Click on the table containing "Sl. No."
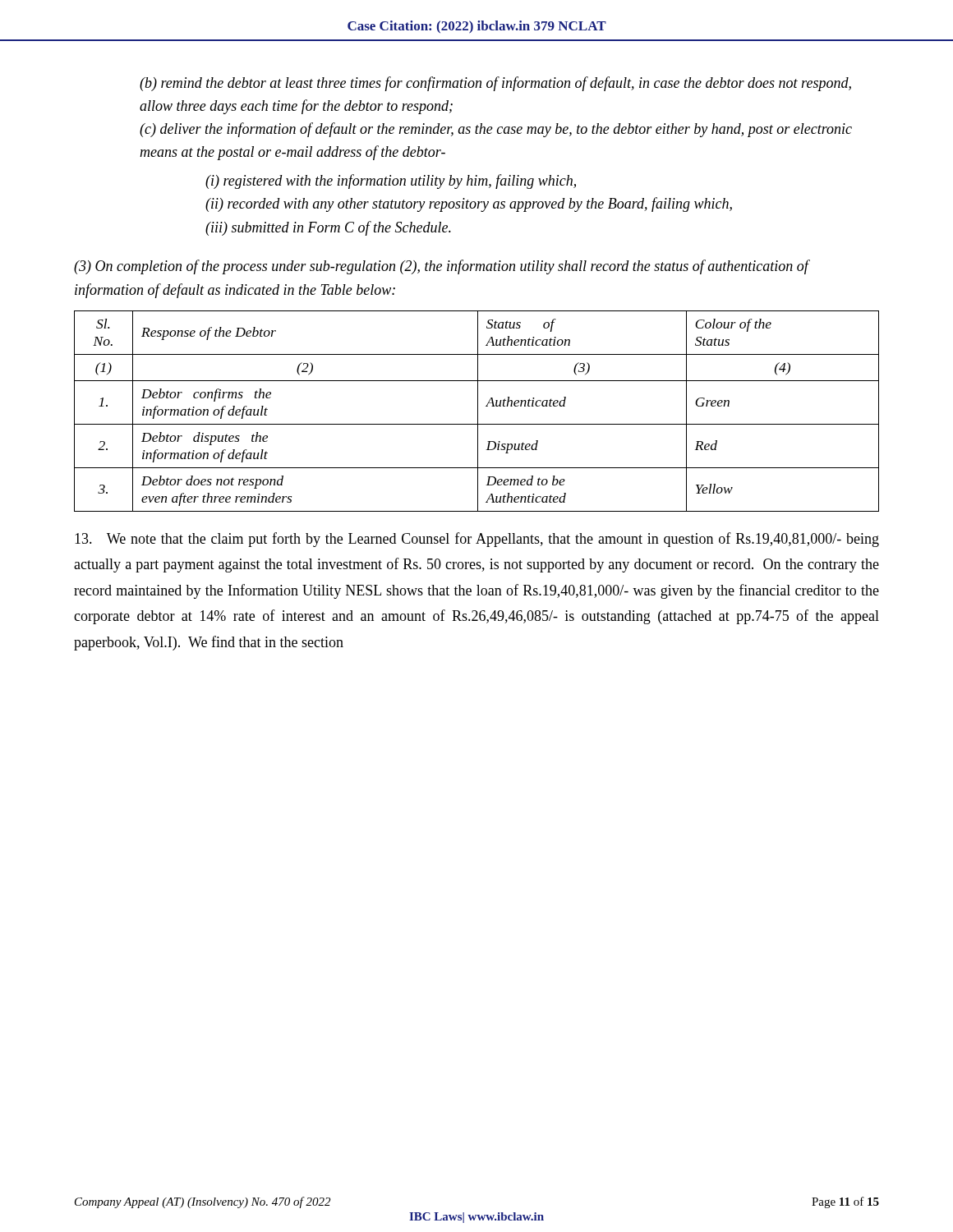 [x=476, y=411]
